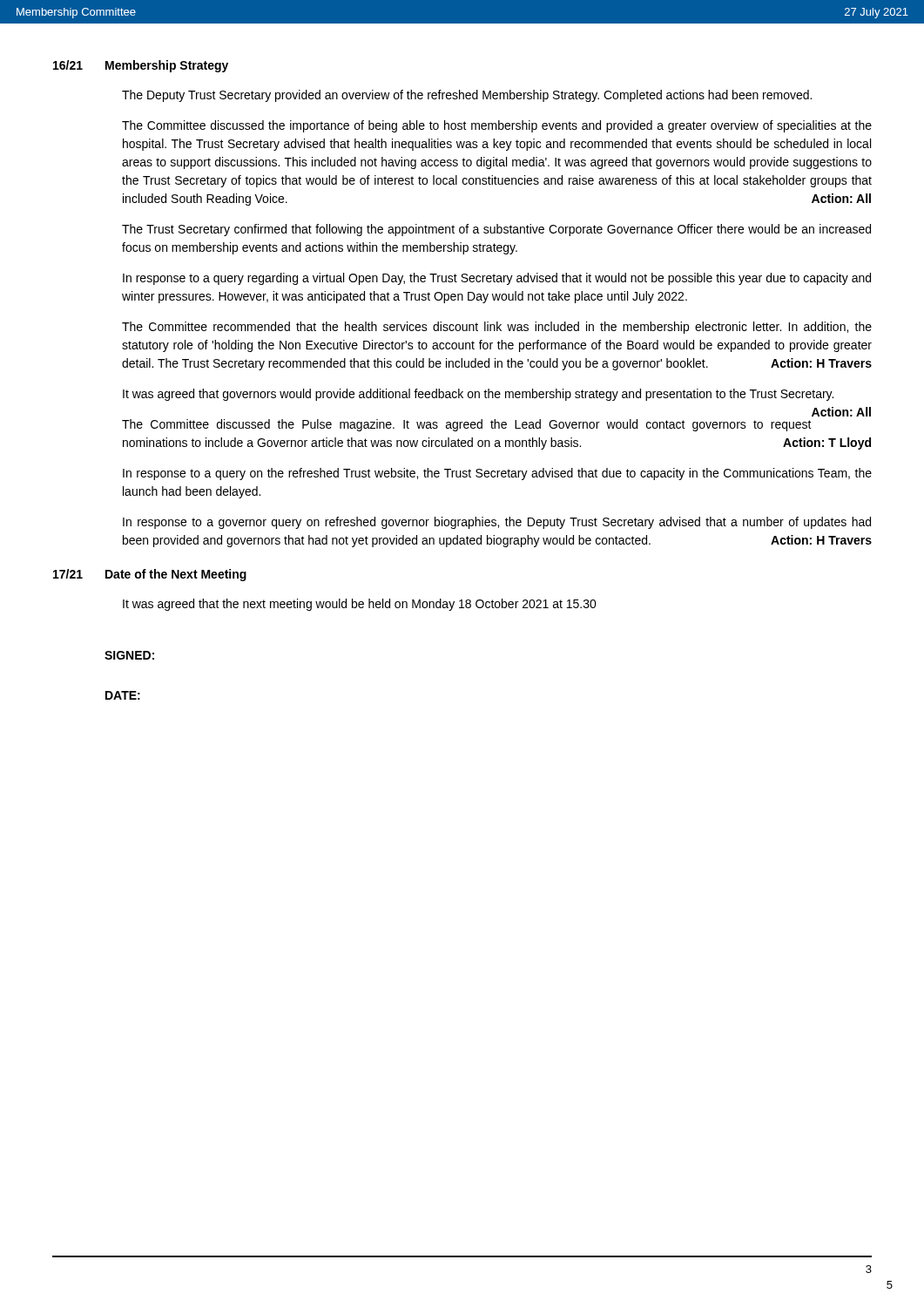Locate the passage starting "The Trust Secretary confirmed"
Screen dimensions: 1307x924
497,238
